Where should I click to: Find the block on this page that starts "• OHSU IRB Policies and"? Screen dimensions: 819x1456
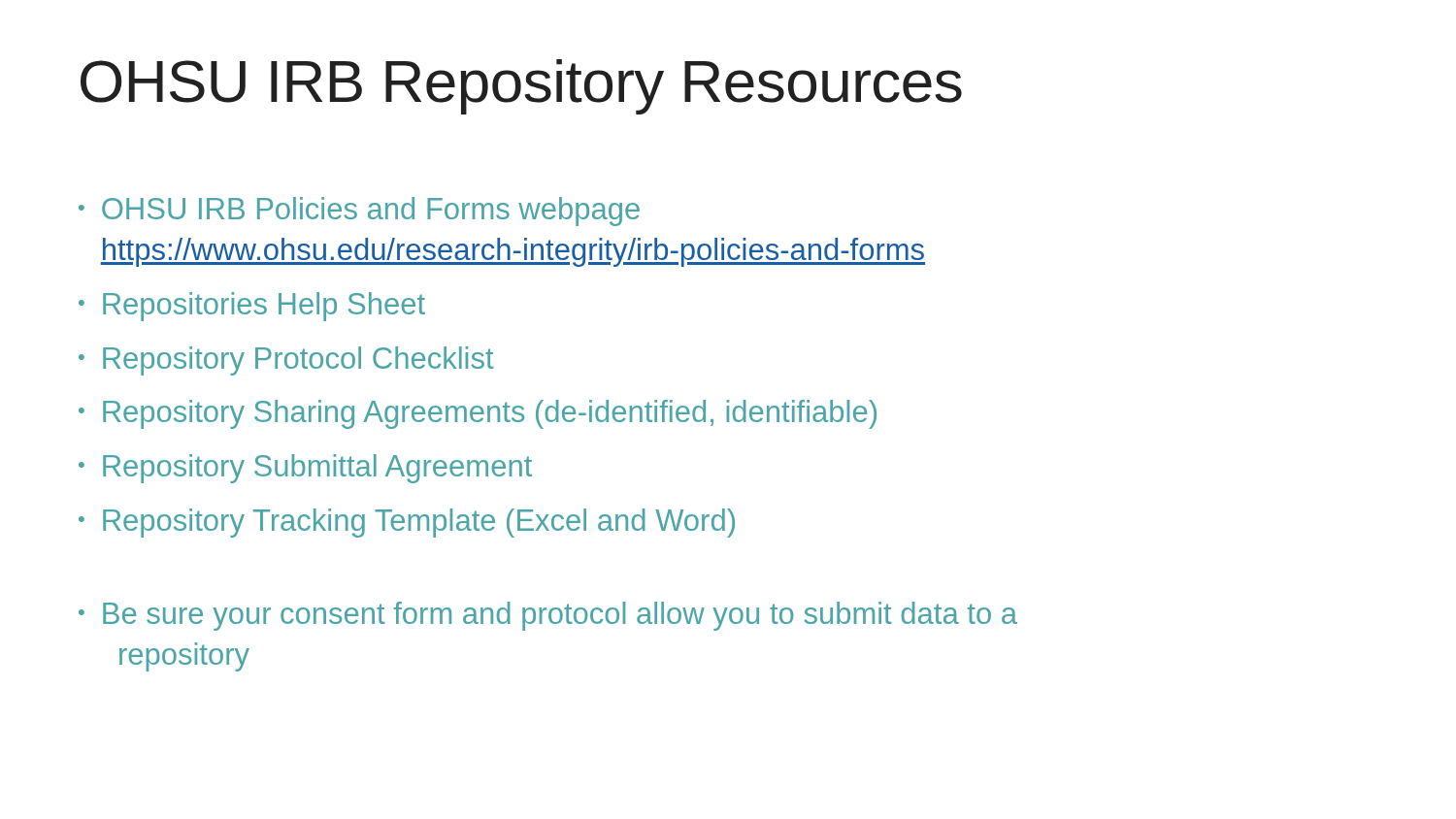click(x=501, y=230)
